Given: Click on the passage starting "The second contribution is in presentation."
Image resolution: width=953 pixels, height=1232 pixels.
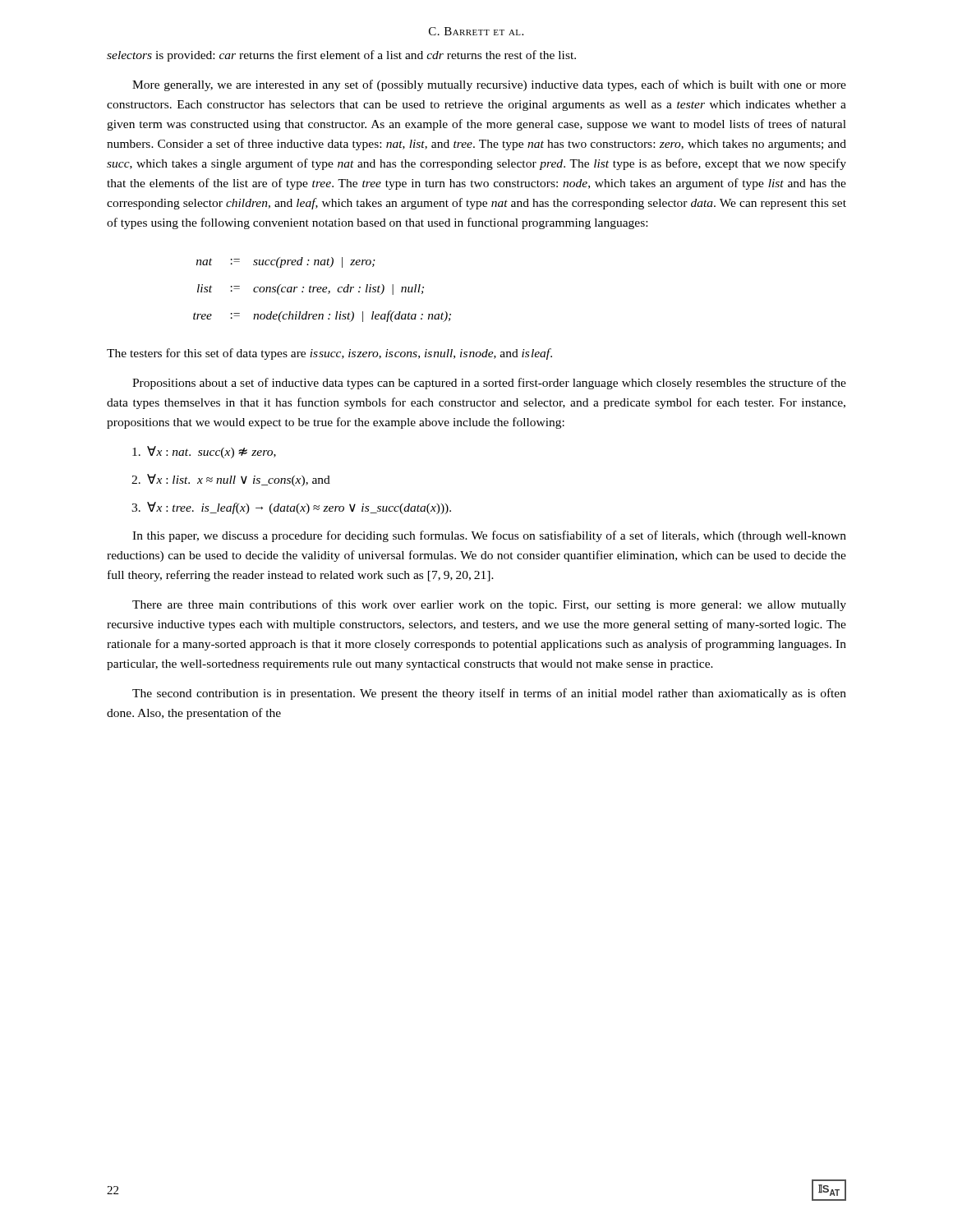Looking at the screenshot, I should (x=476, y=703).
